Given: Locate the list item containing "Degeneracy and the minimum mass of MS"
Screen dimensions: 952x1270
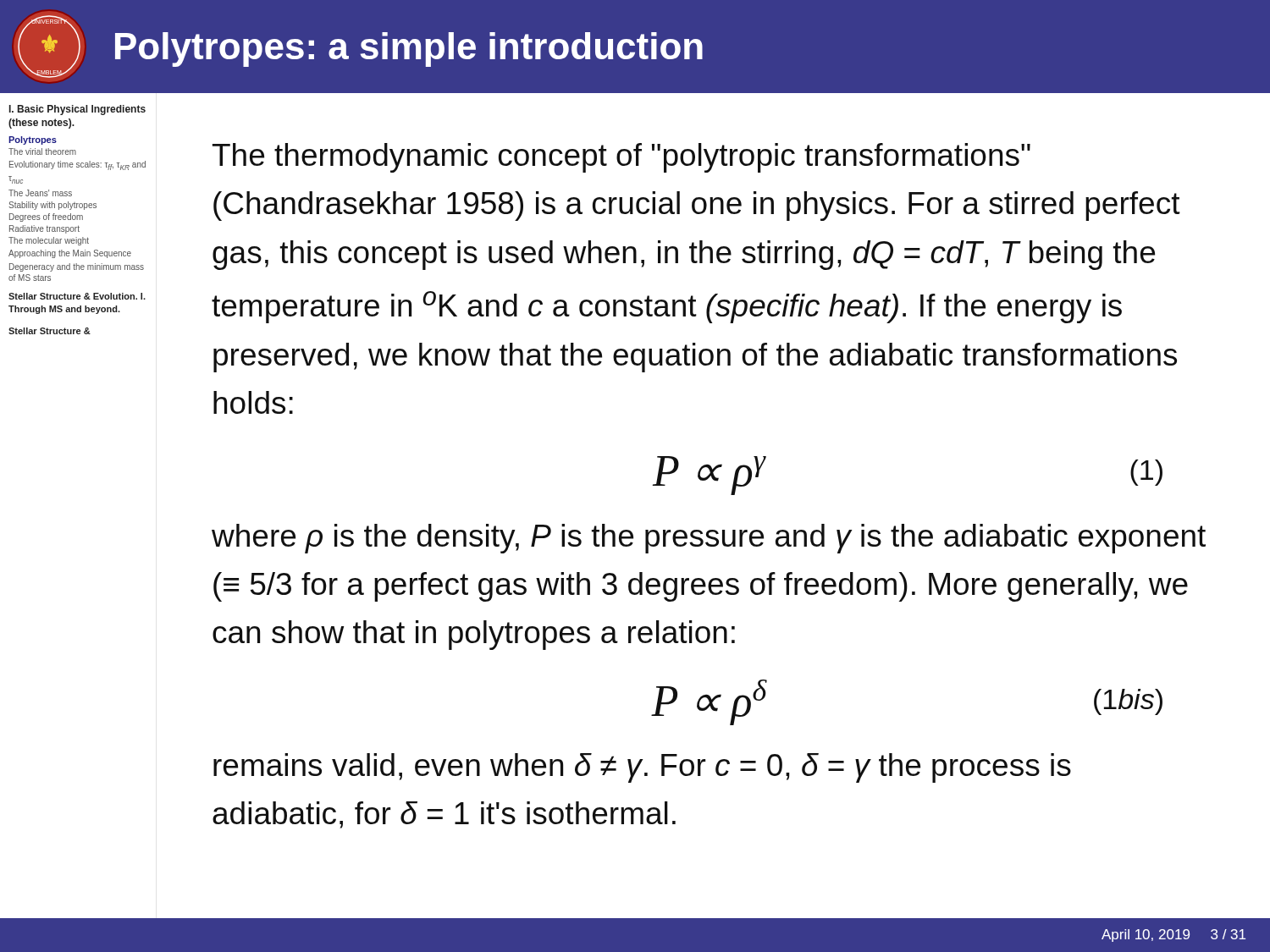Looking at the screenshot, I should pos(76,272).
